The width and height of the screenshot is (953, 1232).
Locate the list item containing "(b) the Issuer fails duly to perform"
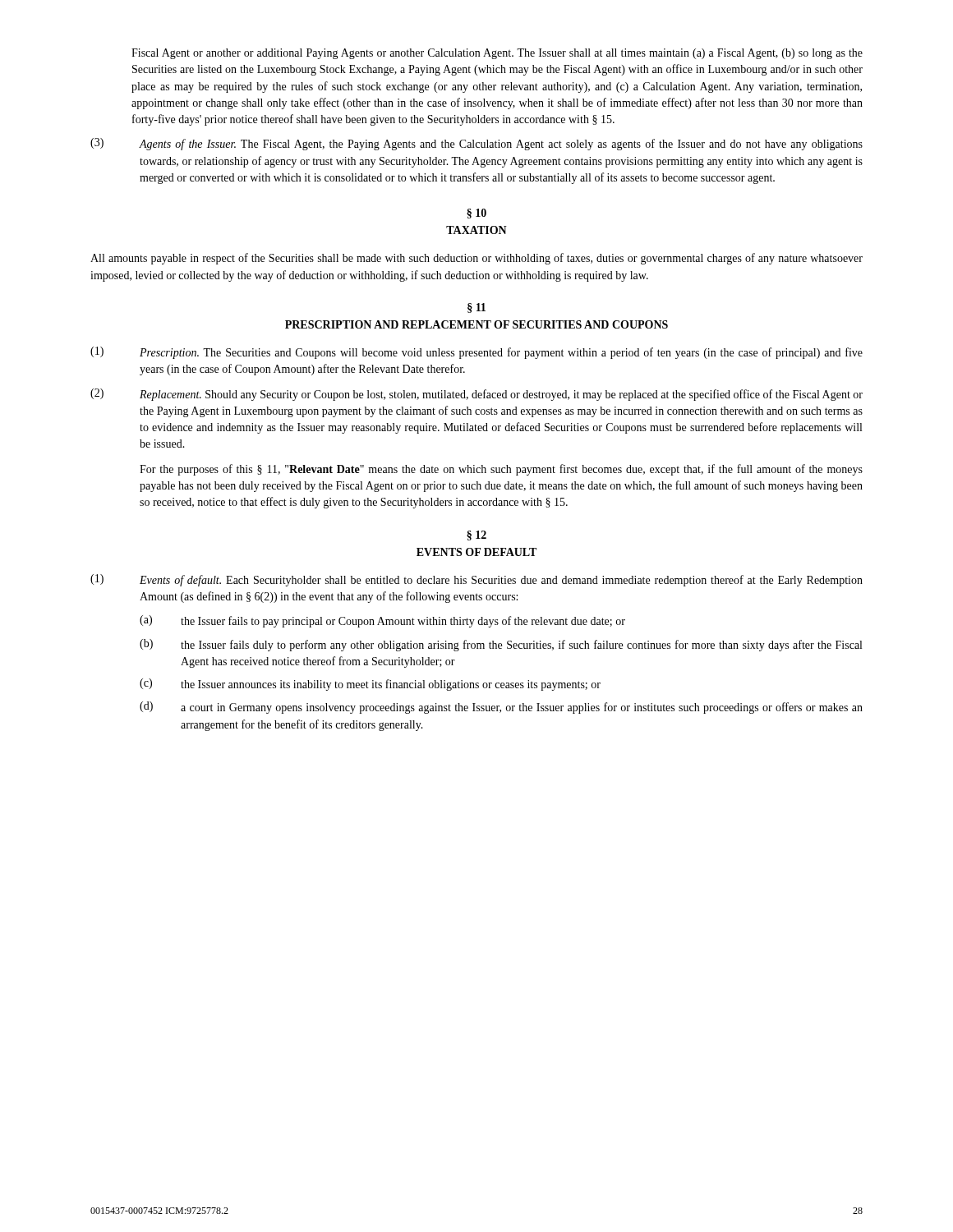[501, 654]
